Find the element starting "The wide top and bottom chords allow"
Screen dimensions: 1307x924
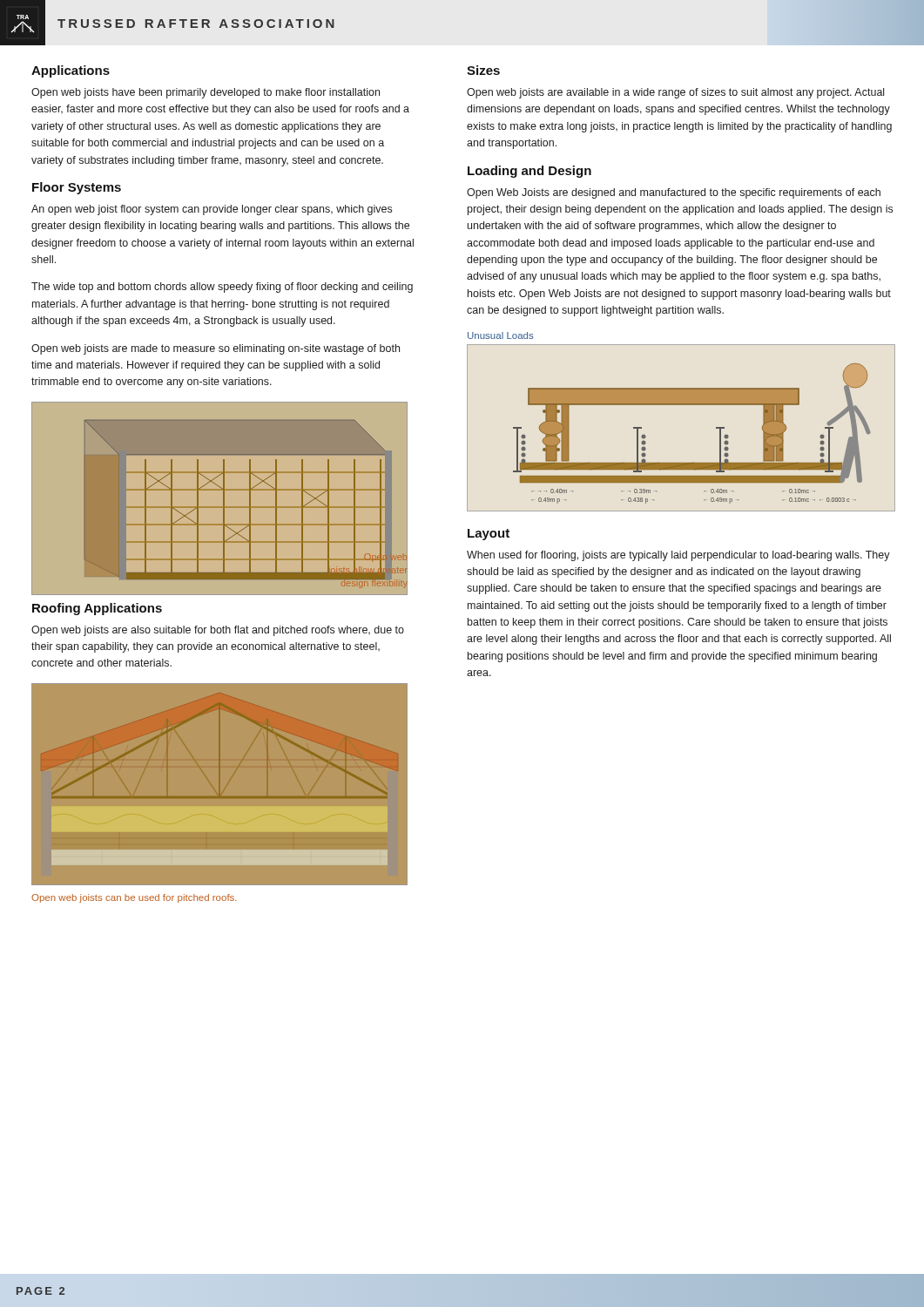click(x=222, y=304)
